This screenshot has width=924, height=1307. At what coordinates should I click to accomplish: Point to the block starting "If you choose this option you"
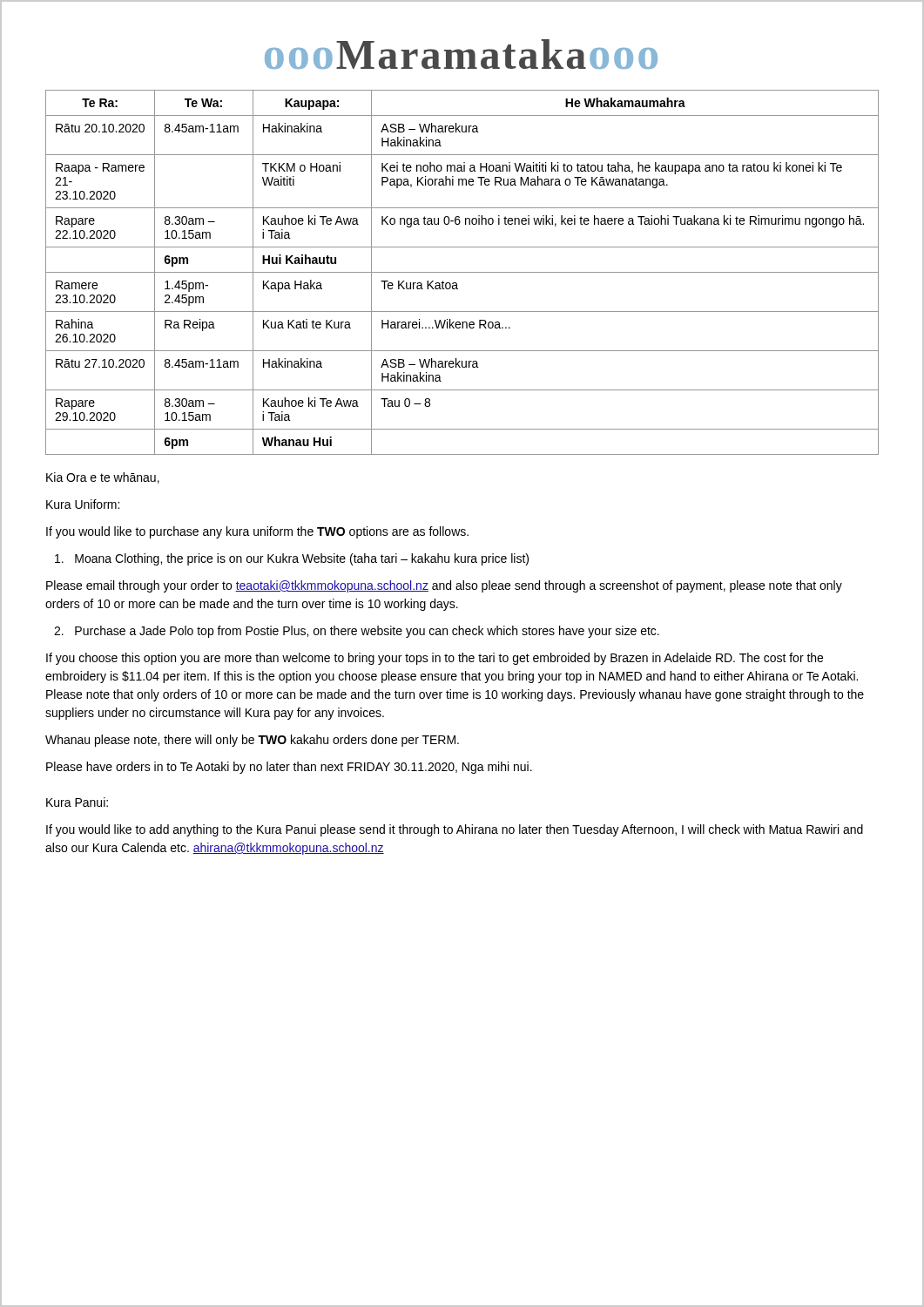click(x=455, y=685)
